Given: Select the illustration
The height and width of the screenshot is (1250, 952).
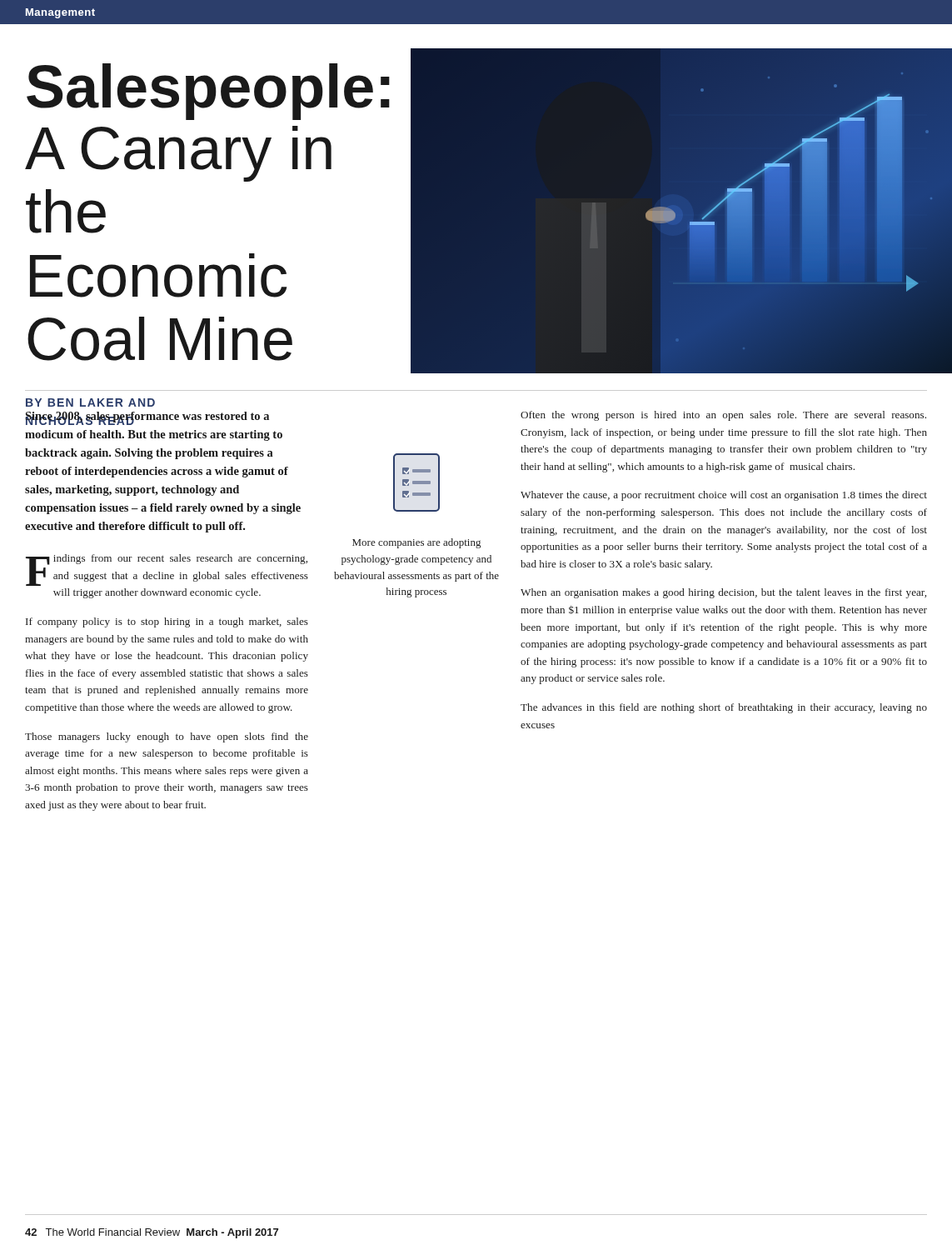Looking at the screenshot, I should [416, 488].
